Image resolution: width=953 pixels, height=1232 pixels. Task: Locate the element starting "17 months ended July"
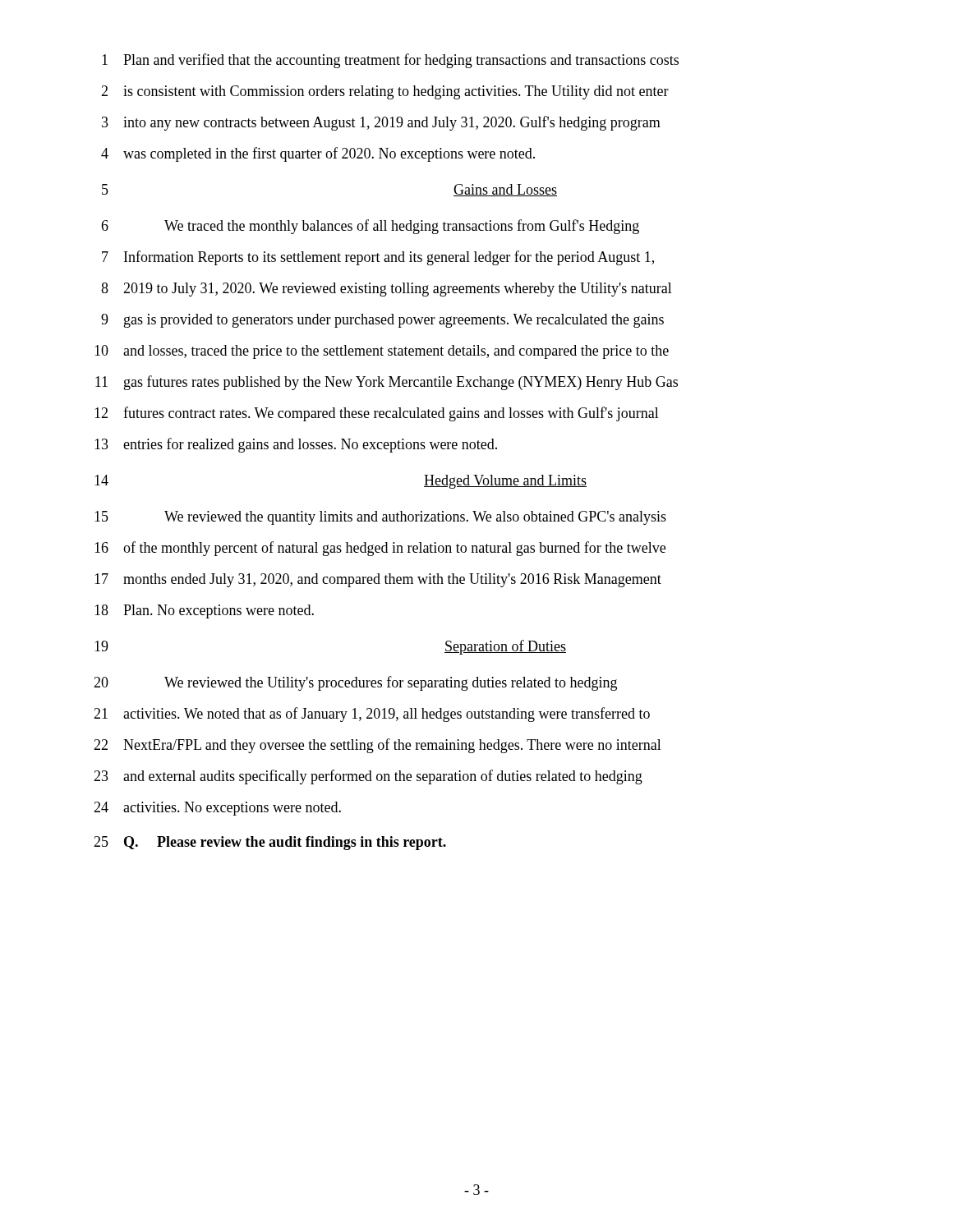pyautogui.click(x=476, y=580)
